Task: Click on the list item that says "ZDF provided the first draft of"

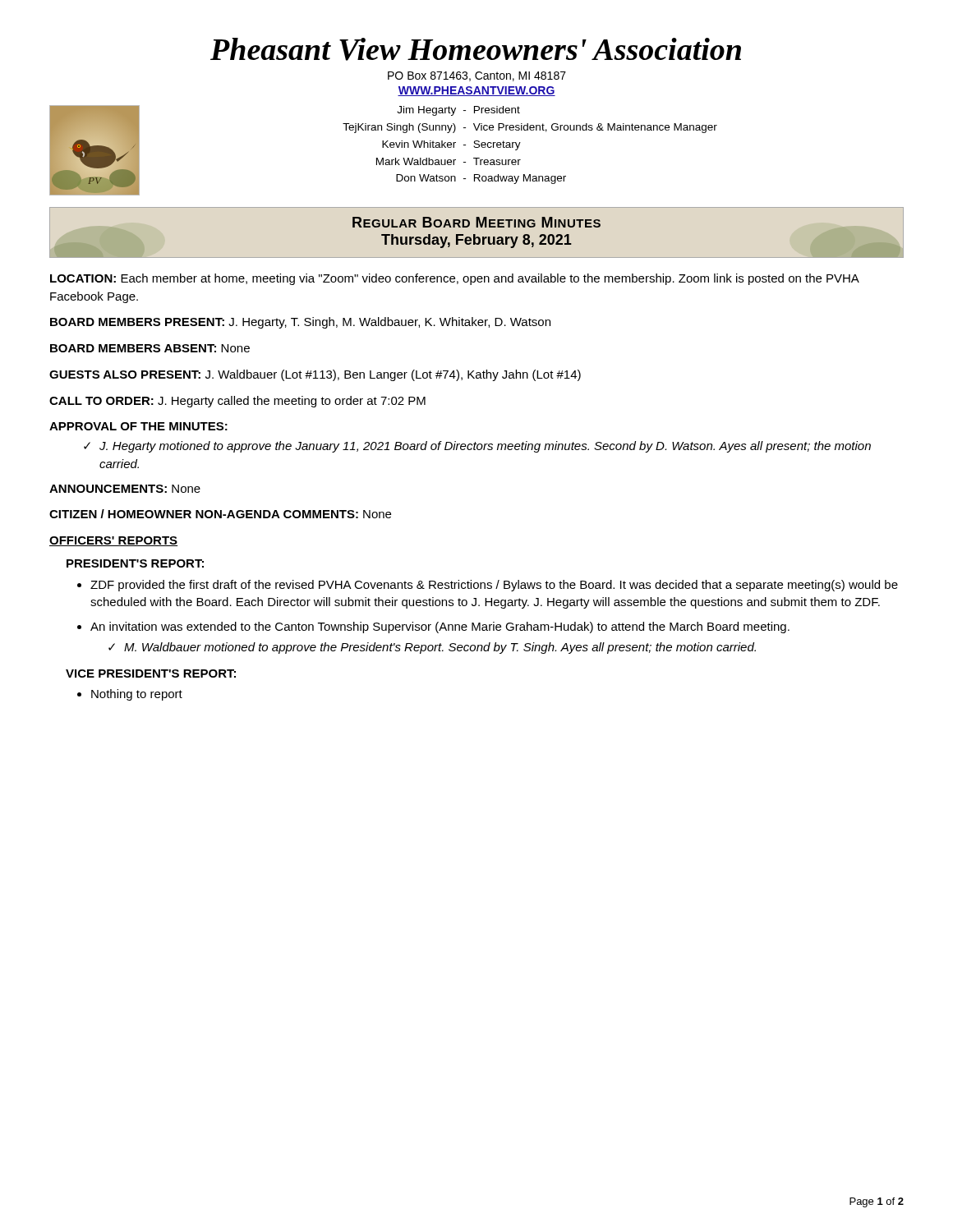Action: pyautogui.click(x=494, y=593)
